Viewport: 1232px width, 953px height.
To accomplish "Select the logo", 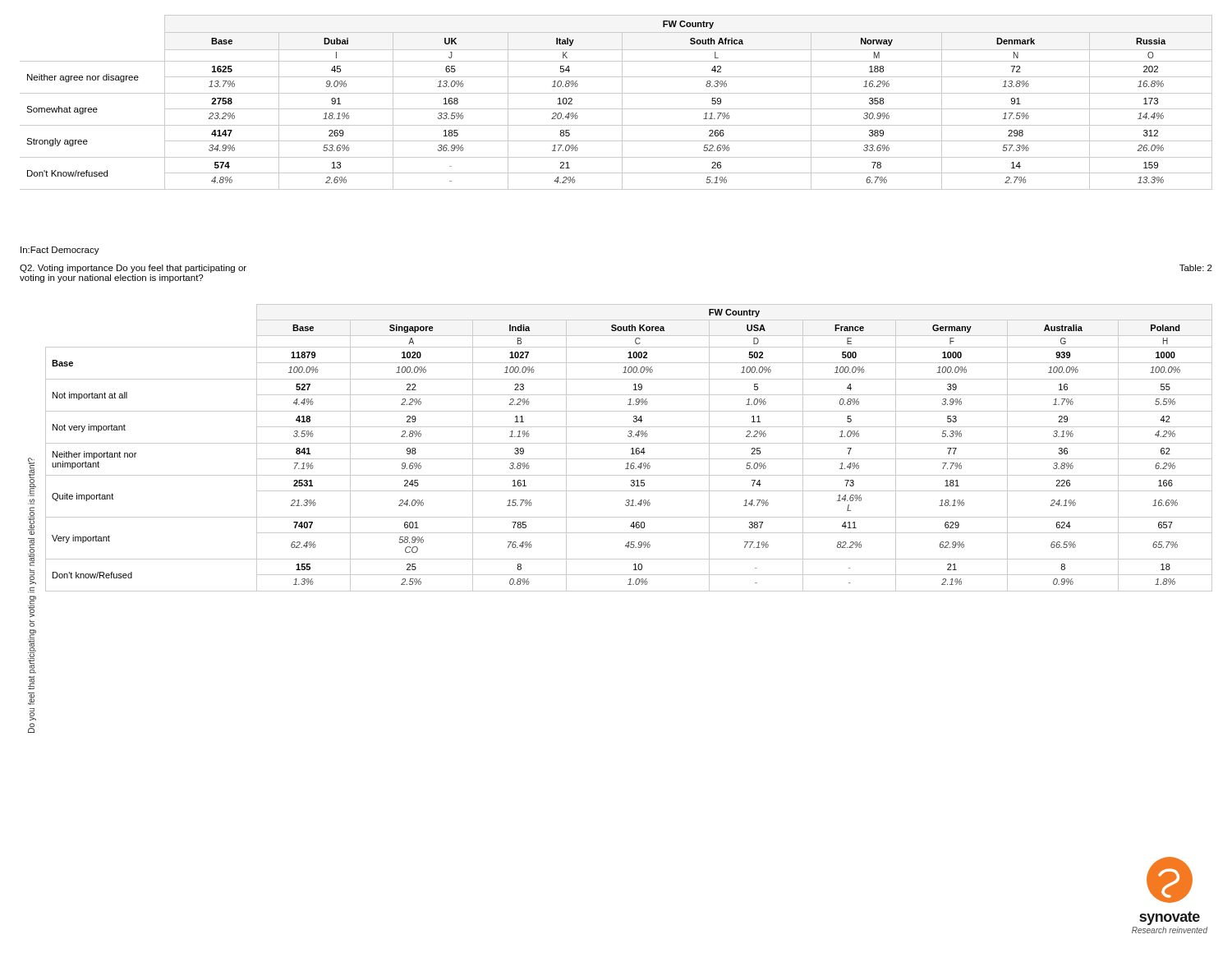I will point(1169,895).
